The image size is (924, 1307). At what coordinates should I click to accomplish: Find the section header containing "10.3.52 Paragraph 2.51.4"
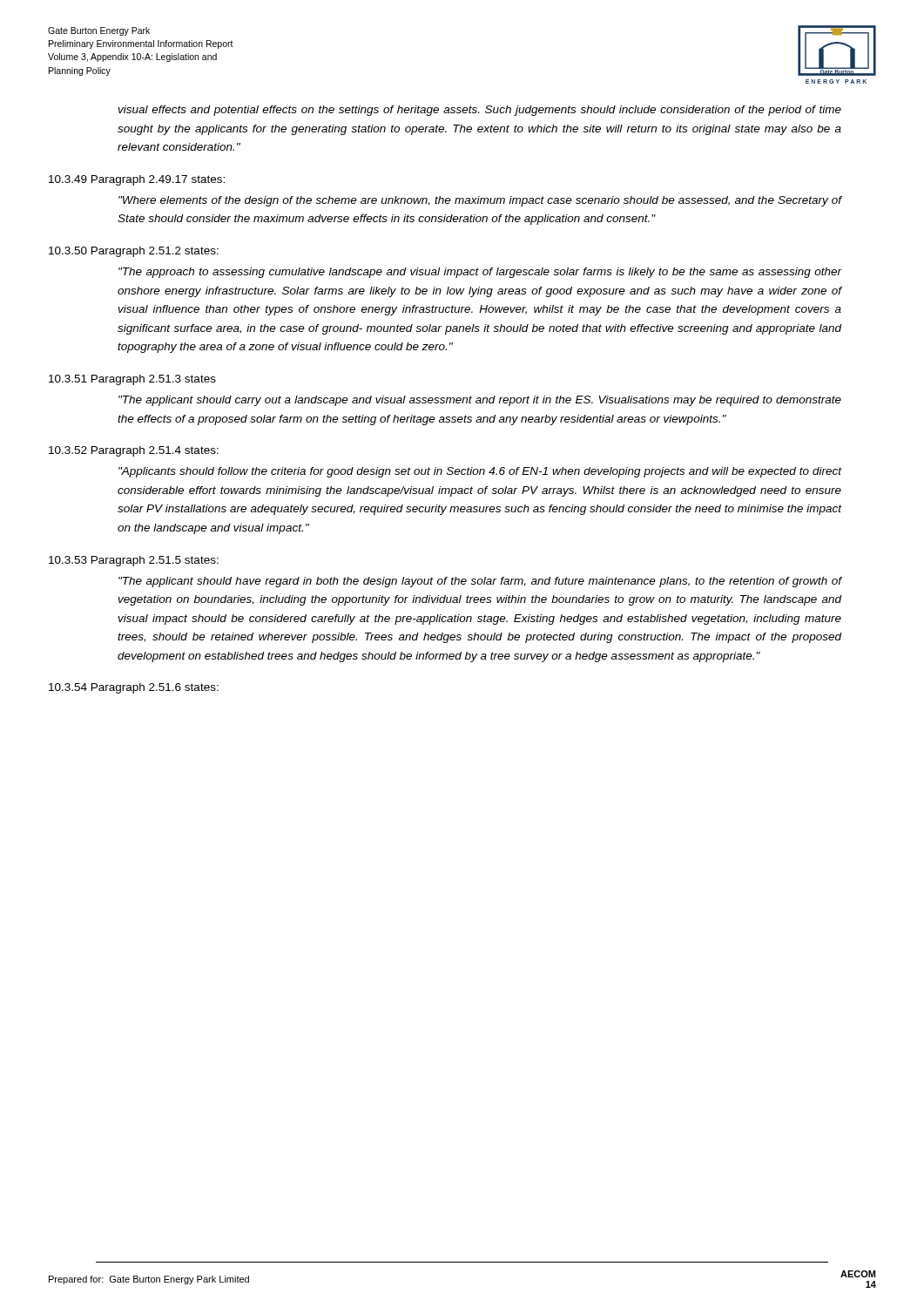coord(134,450)
